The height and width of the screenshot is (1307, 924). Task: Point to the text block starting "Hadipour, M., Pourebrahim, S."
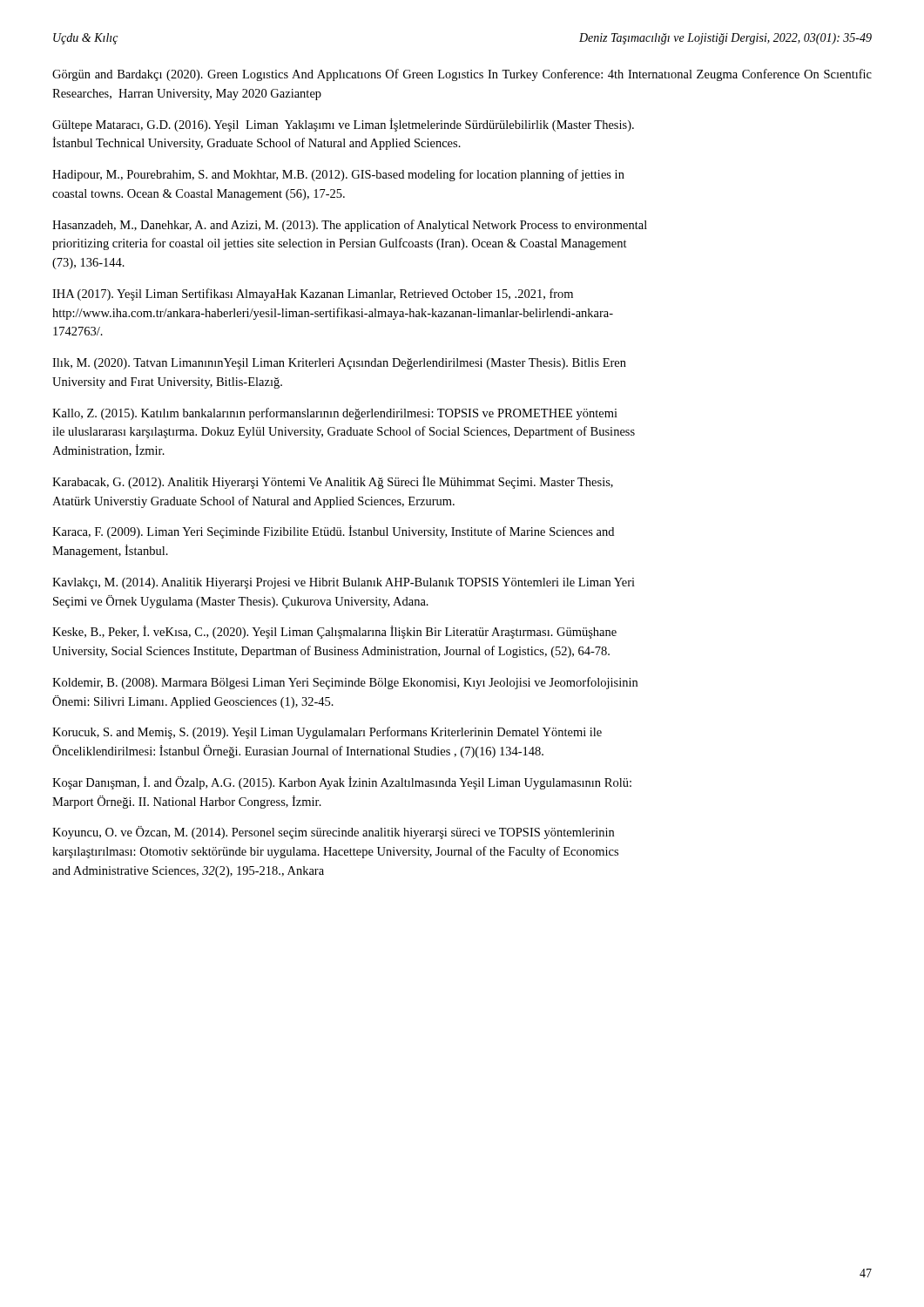coord(338,184)
